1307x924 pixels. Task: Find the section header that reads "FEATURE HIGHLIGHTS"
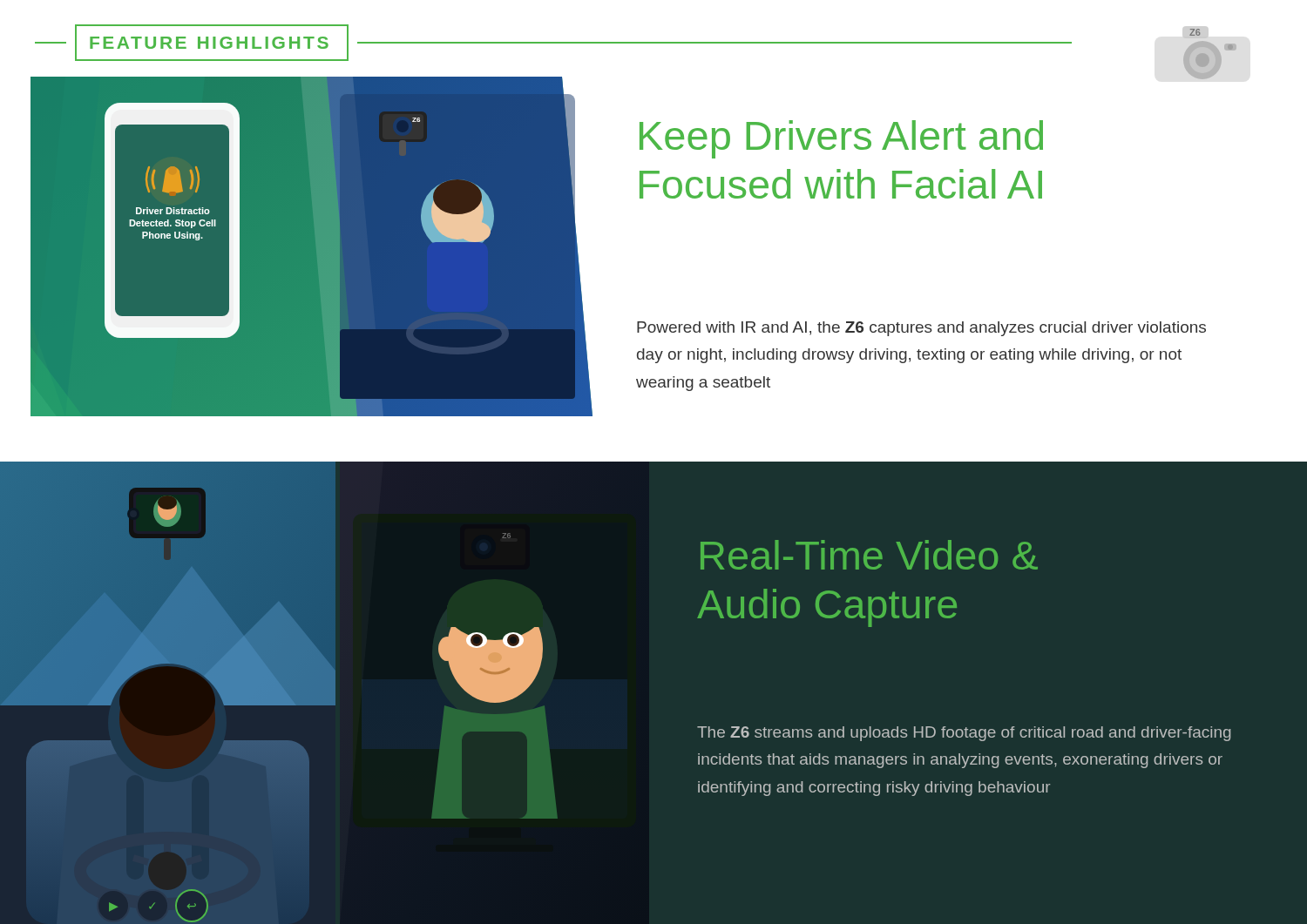[x=553, y=43]
